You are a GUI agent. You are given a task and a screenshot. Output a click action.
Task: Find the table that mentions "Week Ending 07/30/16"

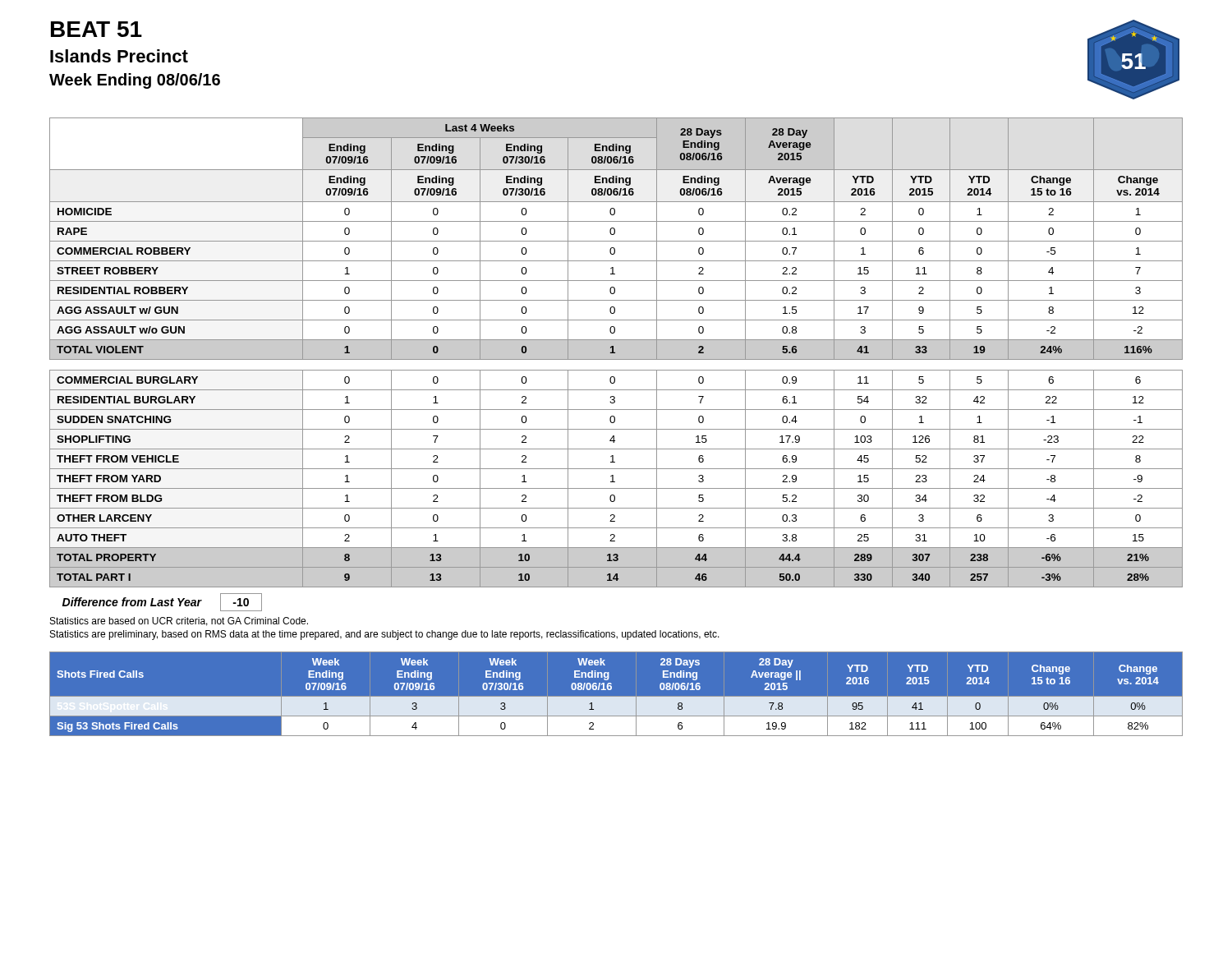coord(616,694)
